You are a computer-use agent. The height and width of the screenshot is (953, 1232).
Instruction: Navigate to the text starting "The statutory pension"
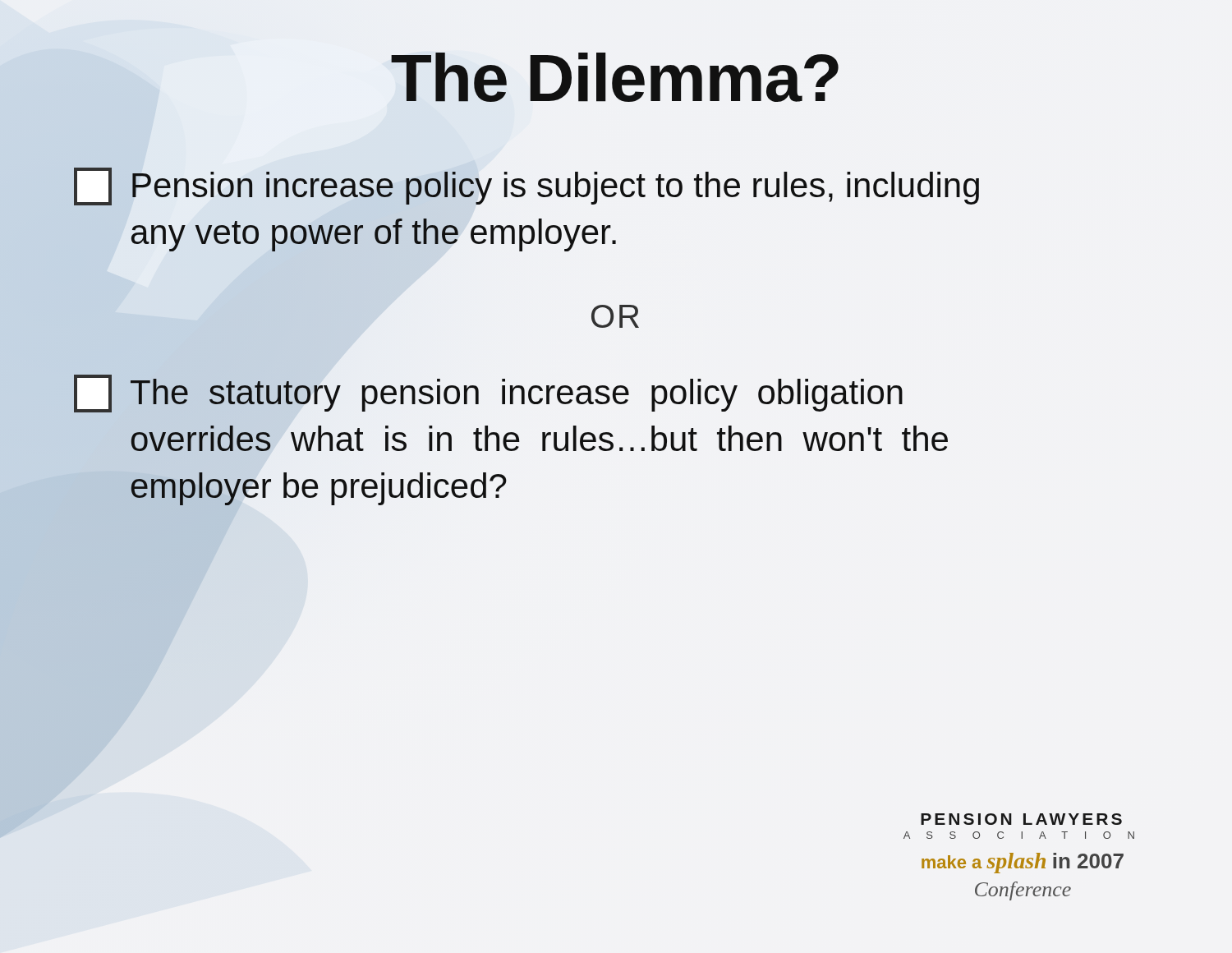coord(512,440)
